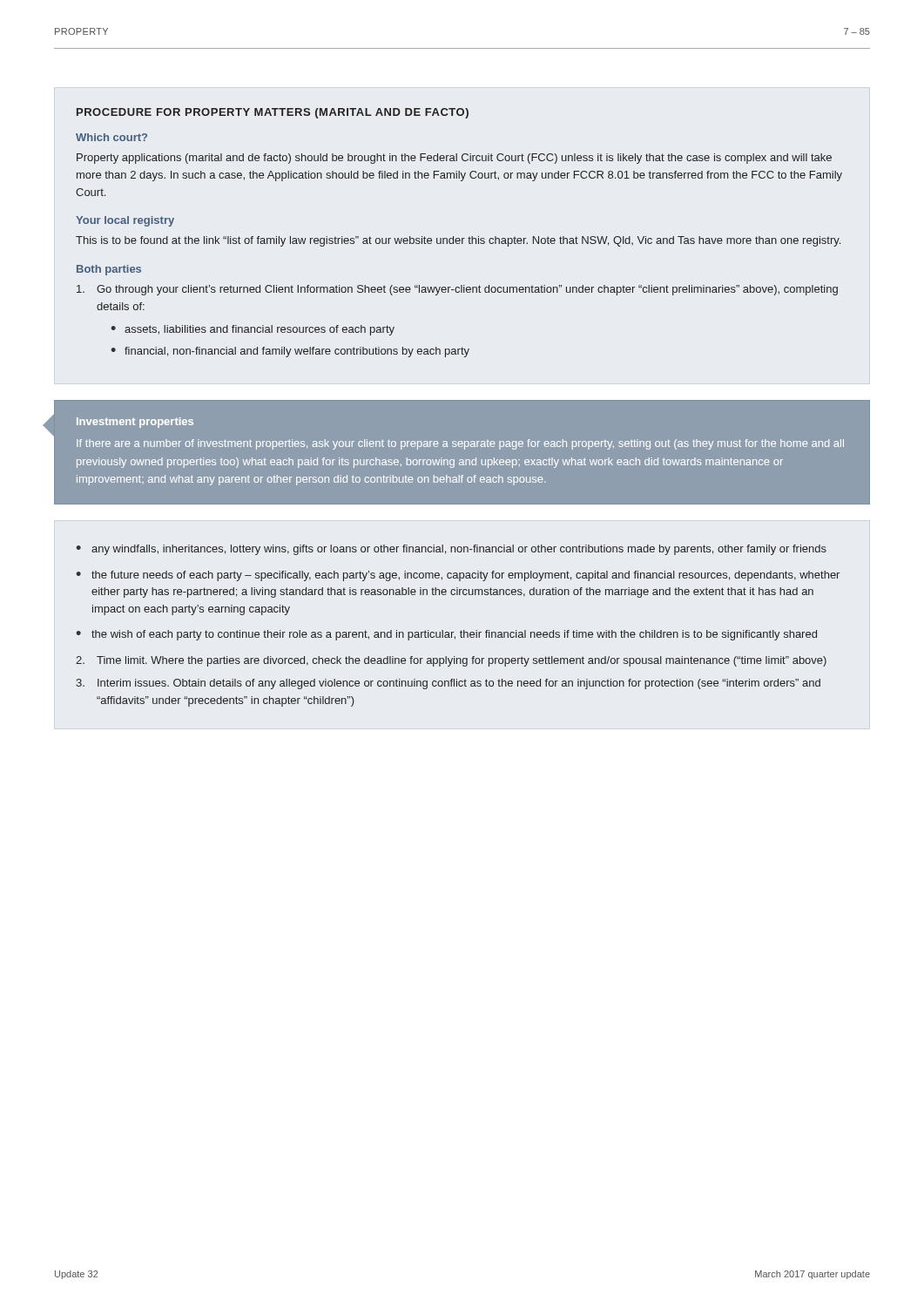The width and height of the screenshot is (924, 1307).
Task: Select the section header that reads "Investment properties"
Action: (x=135, y=422)
